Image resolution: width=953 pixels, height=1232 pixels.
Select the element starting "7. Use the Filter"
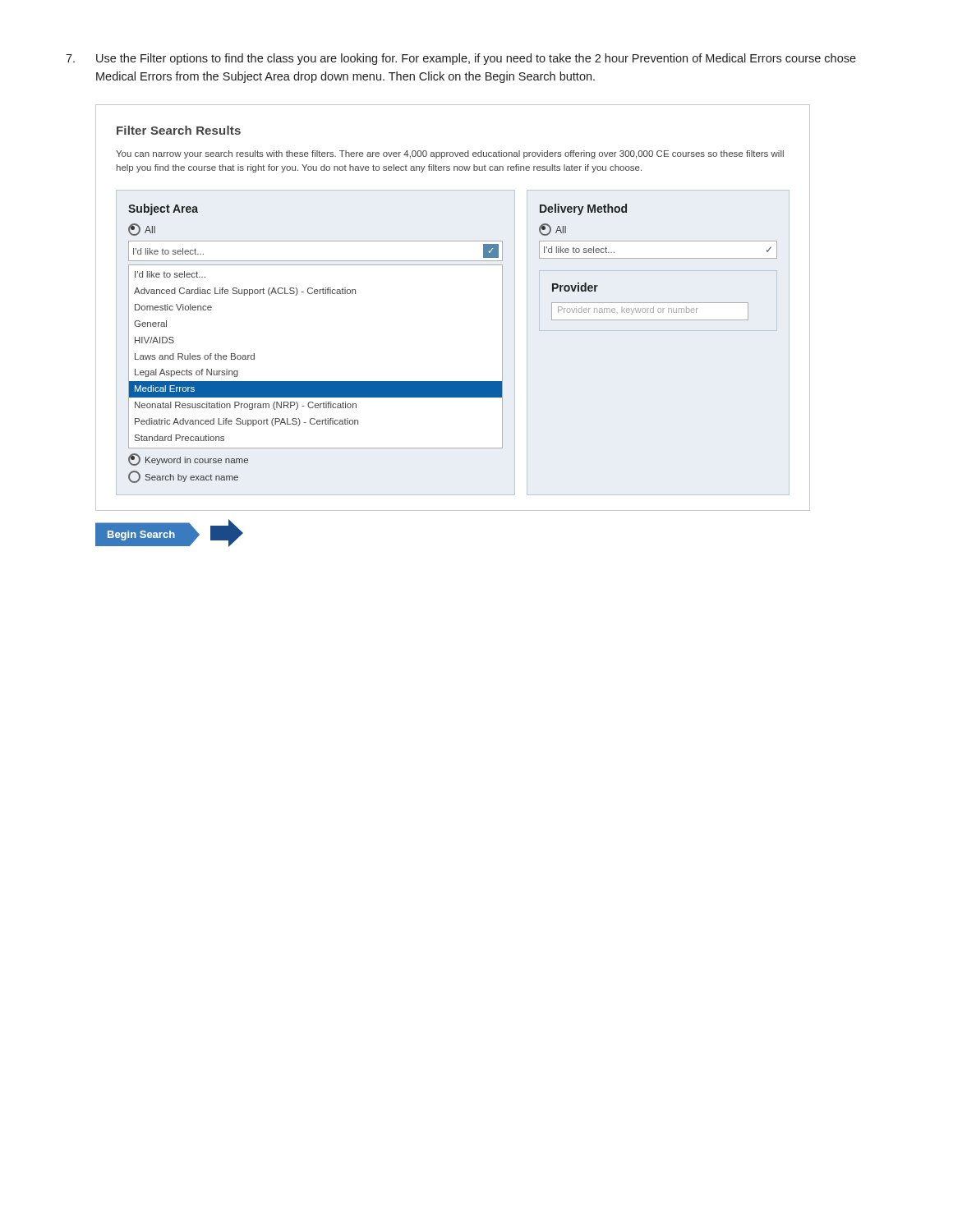click(x=476, y=68)
